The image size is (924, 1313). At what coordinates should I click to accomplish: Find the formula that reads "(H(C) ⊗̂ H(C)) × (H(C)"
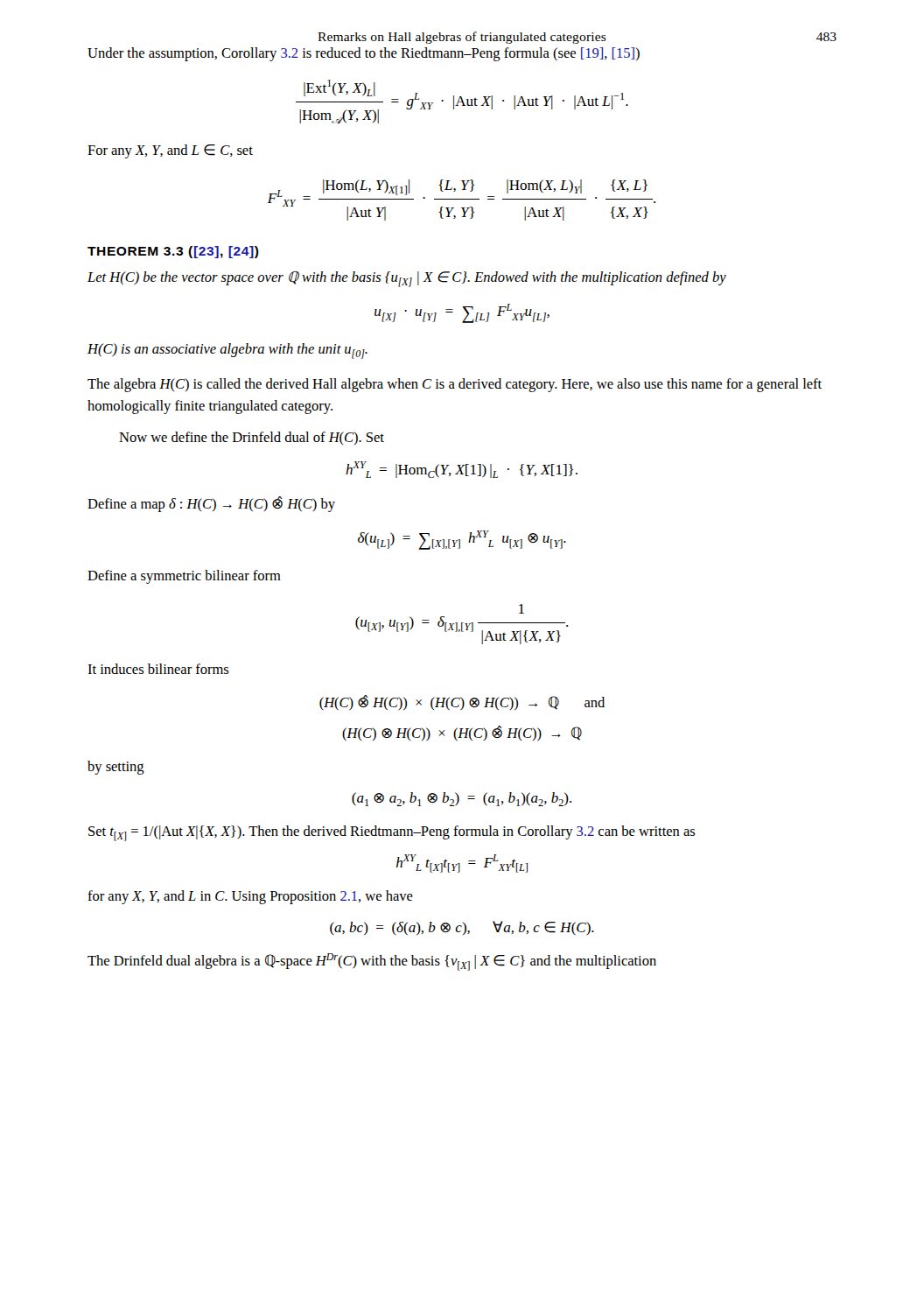point(462,718)
